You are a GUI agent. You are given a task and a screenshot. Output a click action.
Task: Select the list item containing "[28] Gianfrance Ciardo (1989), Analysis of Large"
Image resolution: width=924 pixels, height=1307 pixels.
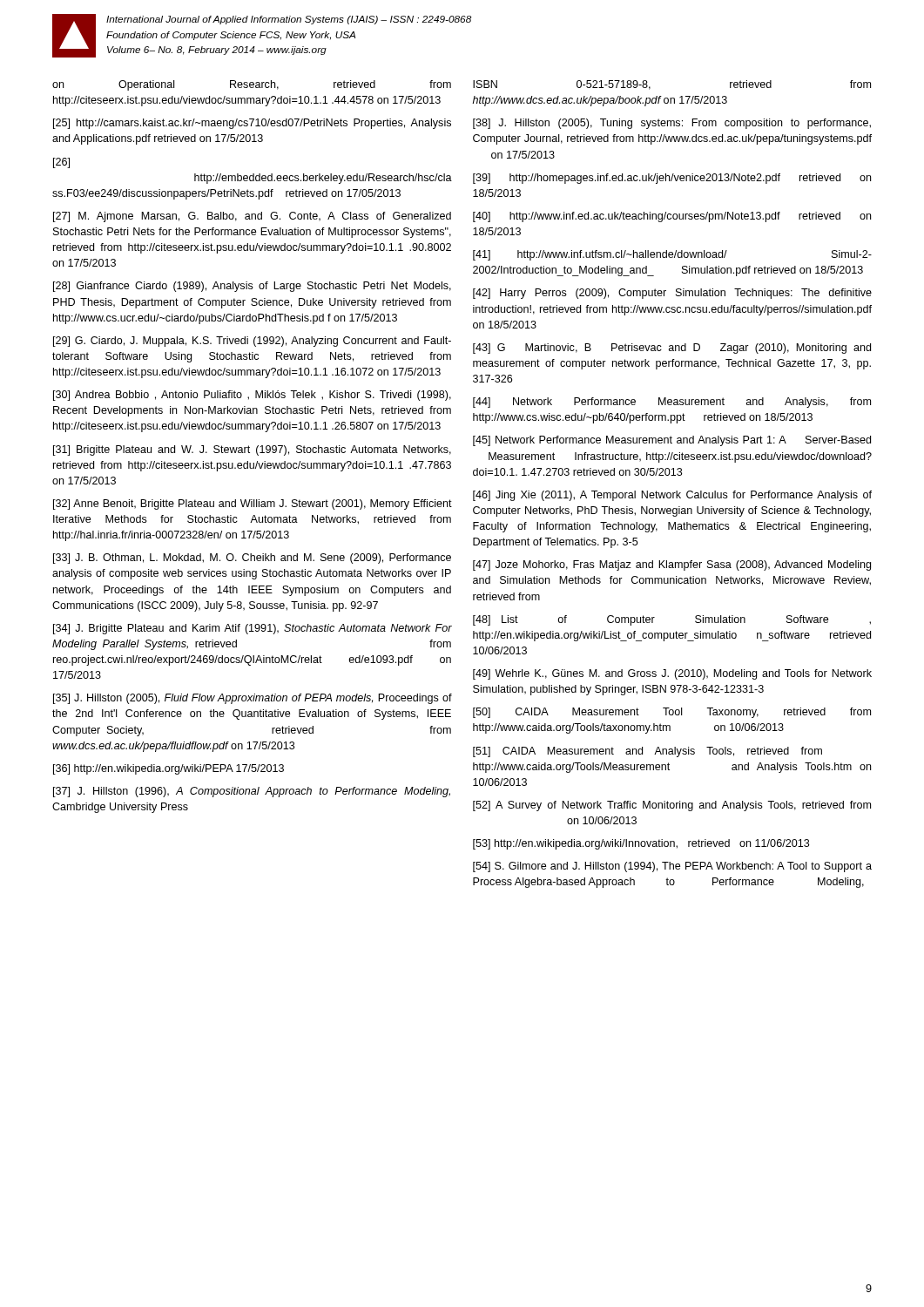[x=252, y=302]
